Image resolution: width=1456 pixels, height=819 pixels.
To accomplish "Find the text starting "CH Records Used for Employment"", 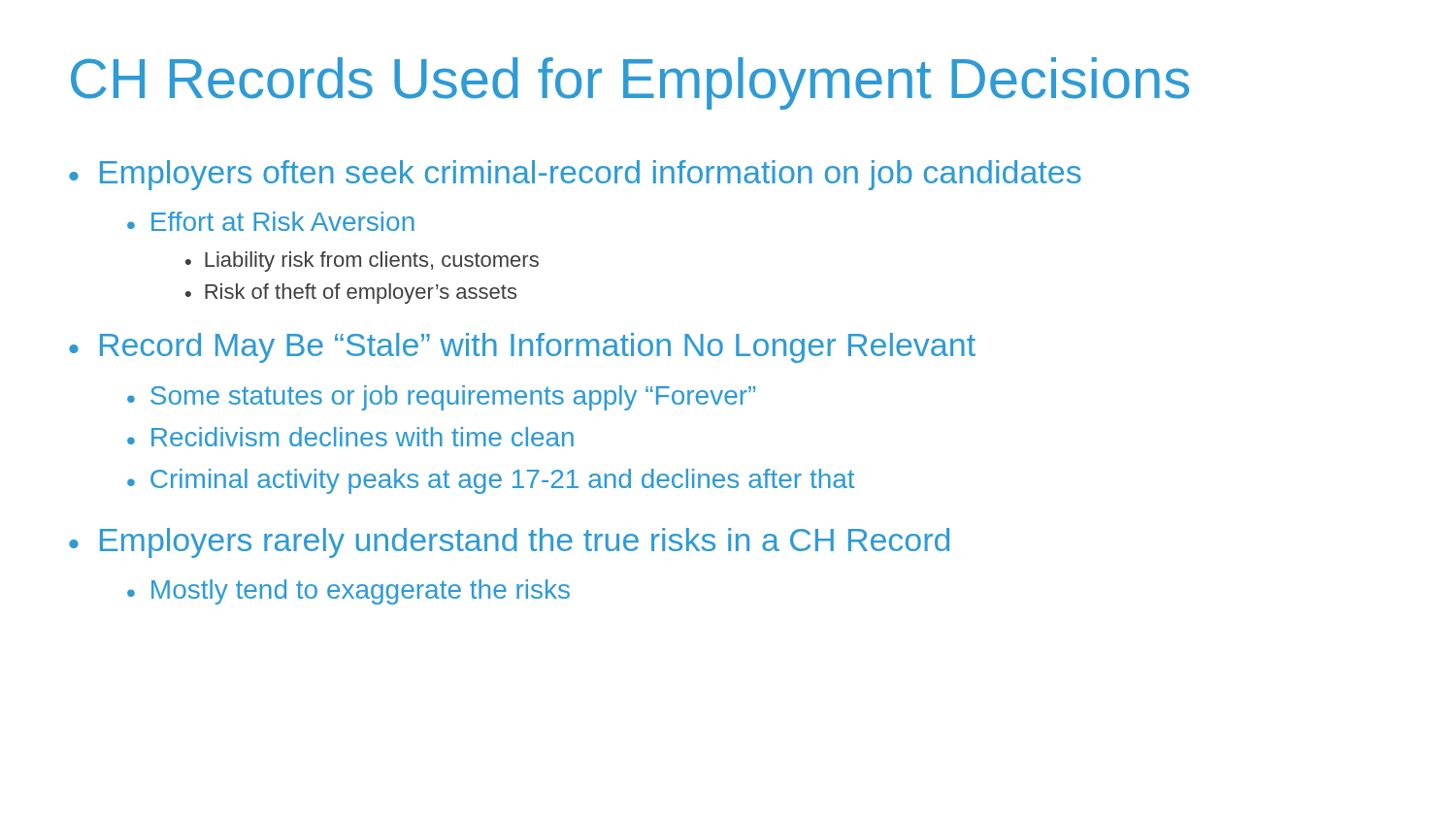I will tap(630, 78).
